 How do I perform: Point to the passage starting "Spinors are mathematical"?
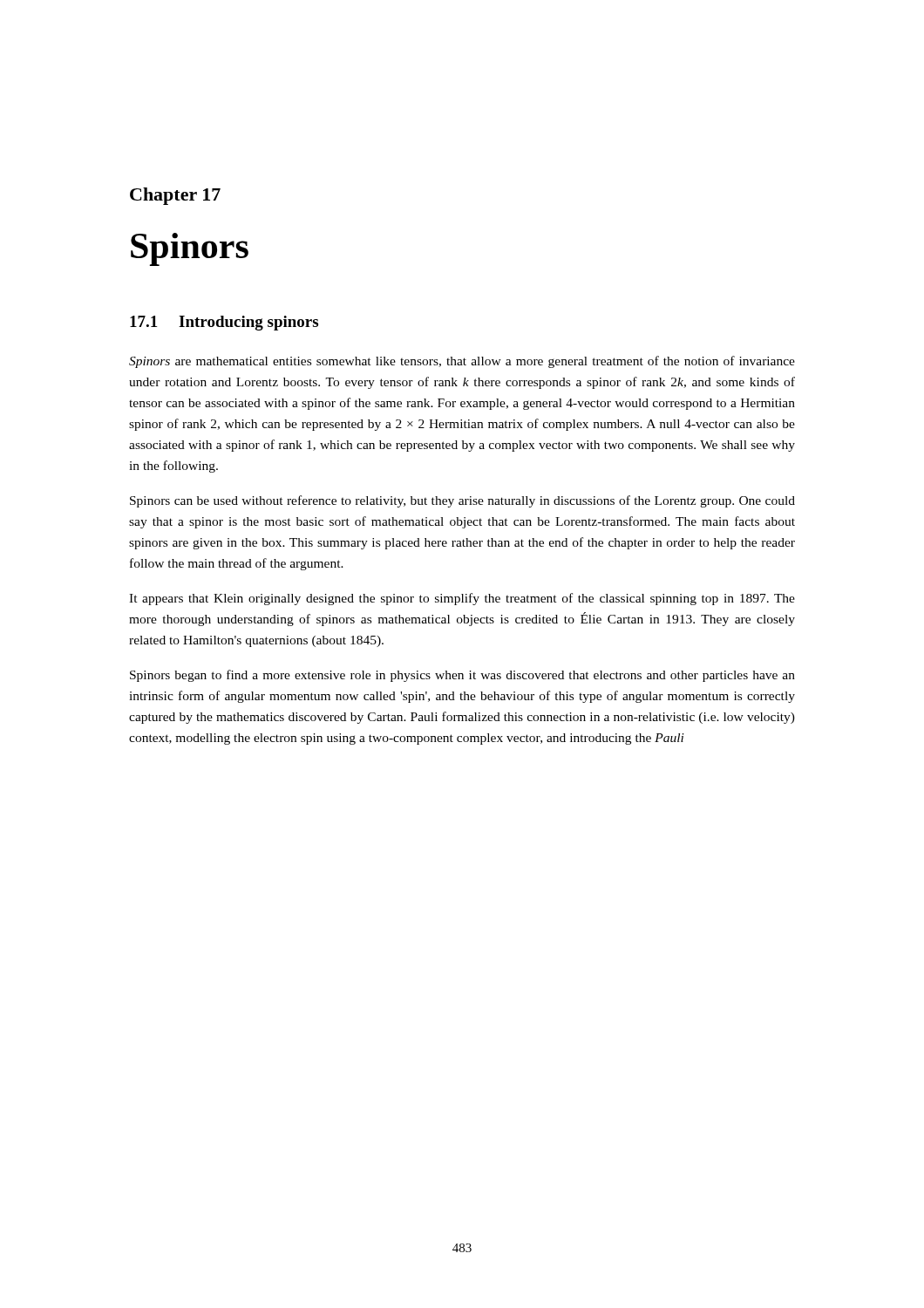point(462,413)
